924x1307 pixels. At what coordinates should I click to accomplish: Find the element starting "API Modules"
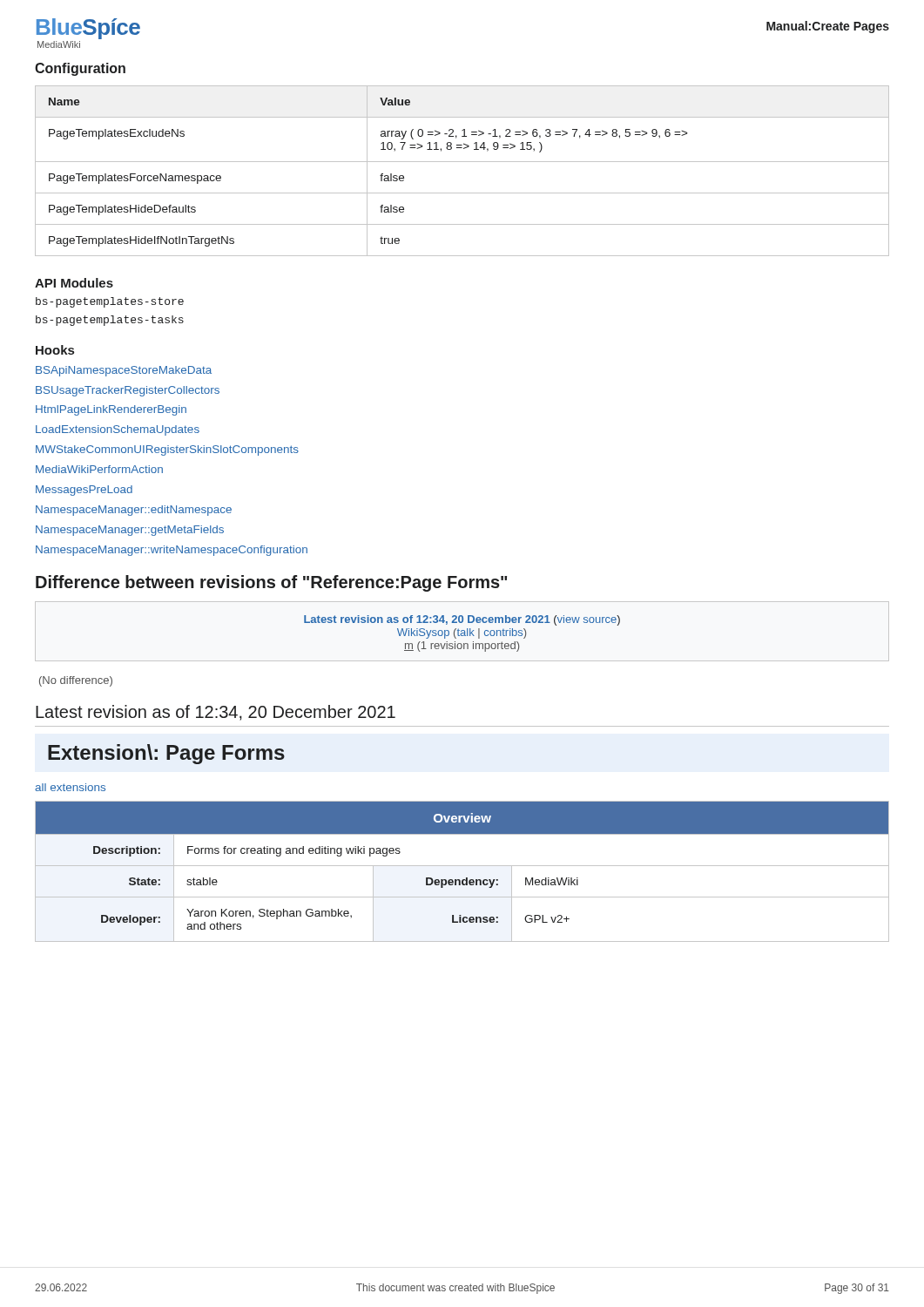(74, 283)
